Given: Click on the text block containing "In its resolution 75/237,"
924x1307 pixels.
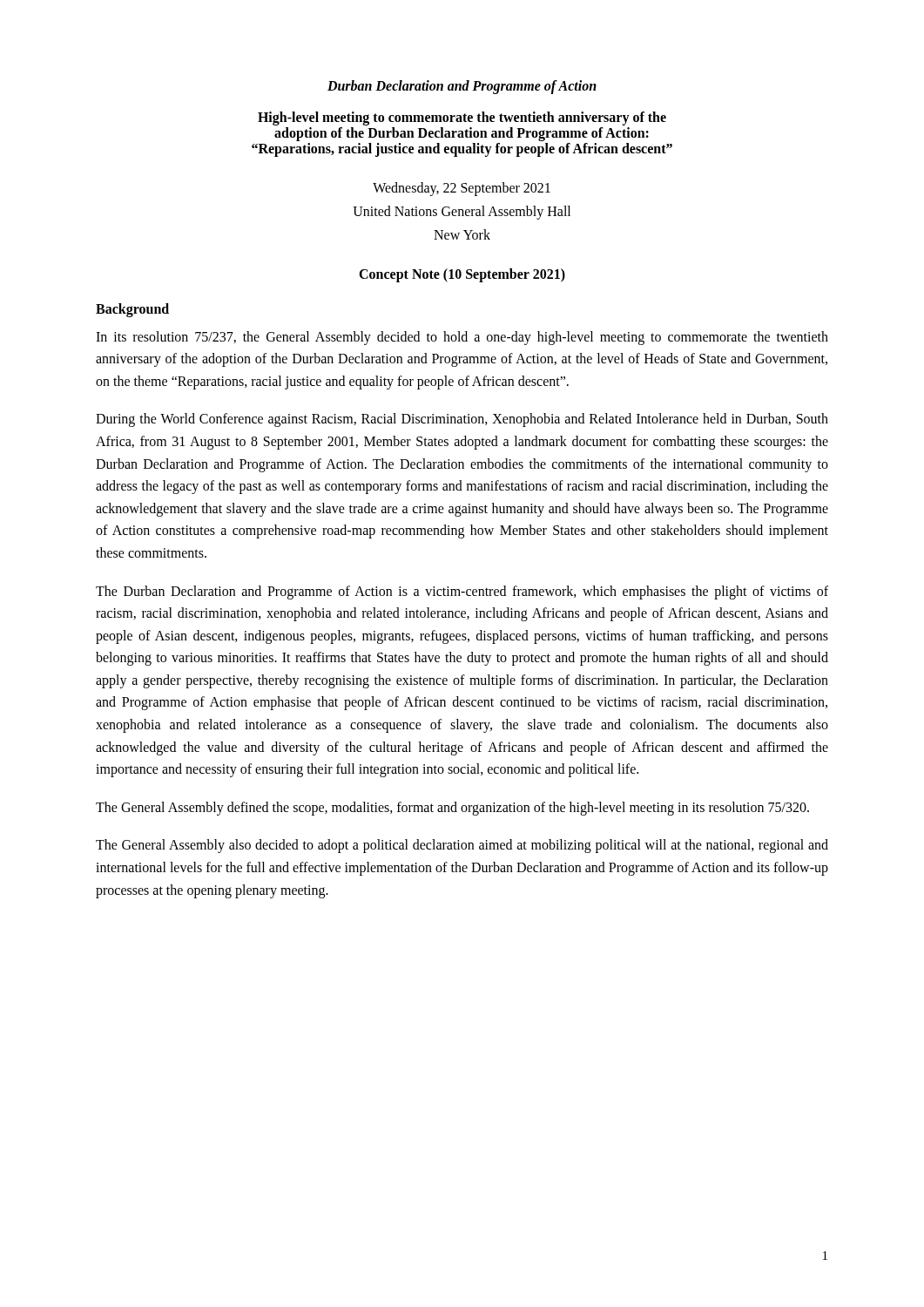Looking at the screenshot, I should (462, 359).
